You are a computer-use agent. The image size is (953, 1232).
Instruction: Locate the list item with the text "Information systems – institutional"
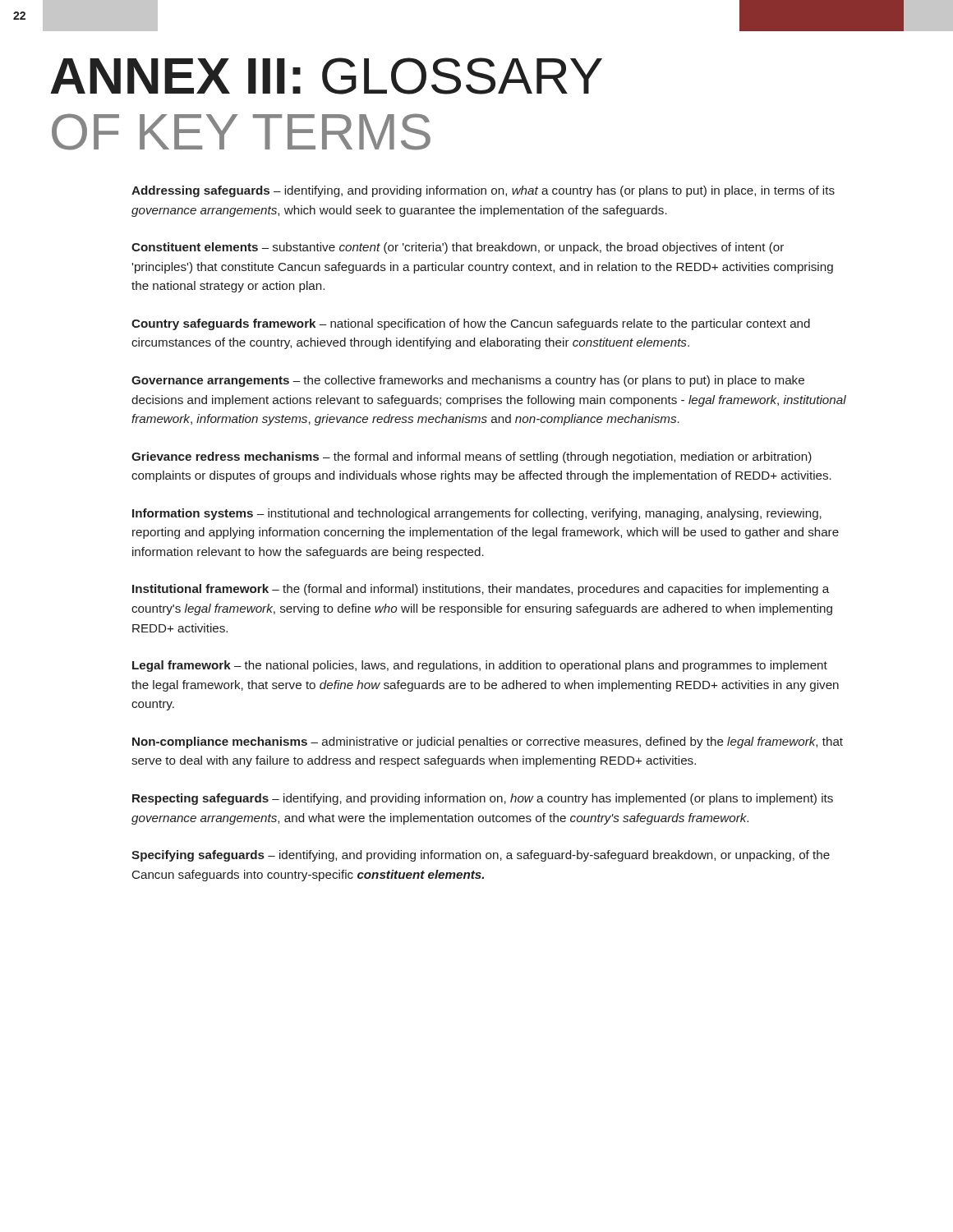pos(485,532)
